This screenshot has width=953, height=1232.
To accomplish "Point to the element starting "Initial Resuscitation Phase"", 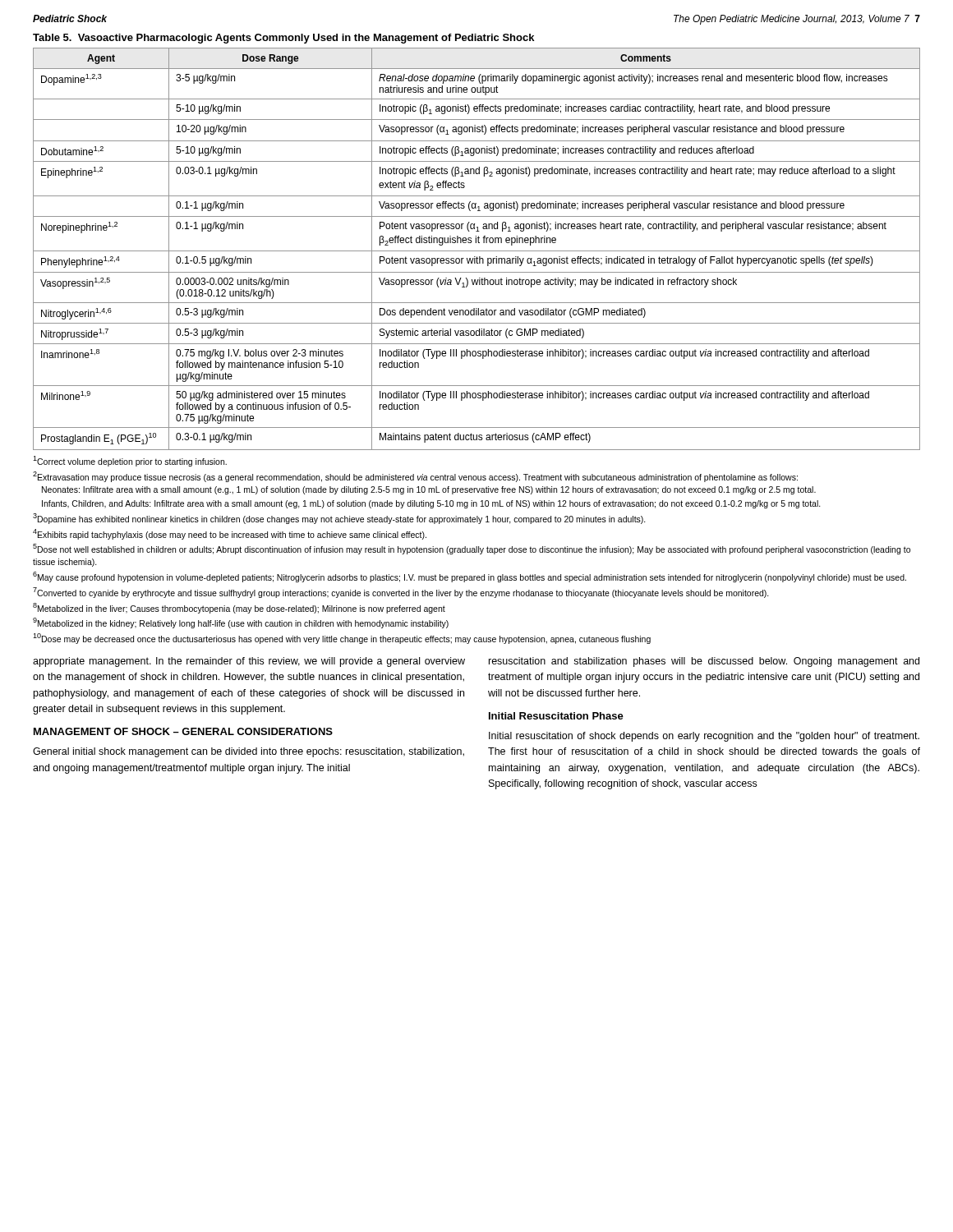I will click(556, 716).
